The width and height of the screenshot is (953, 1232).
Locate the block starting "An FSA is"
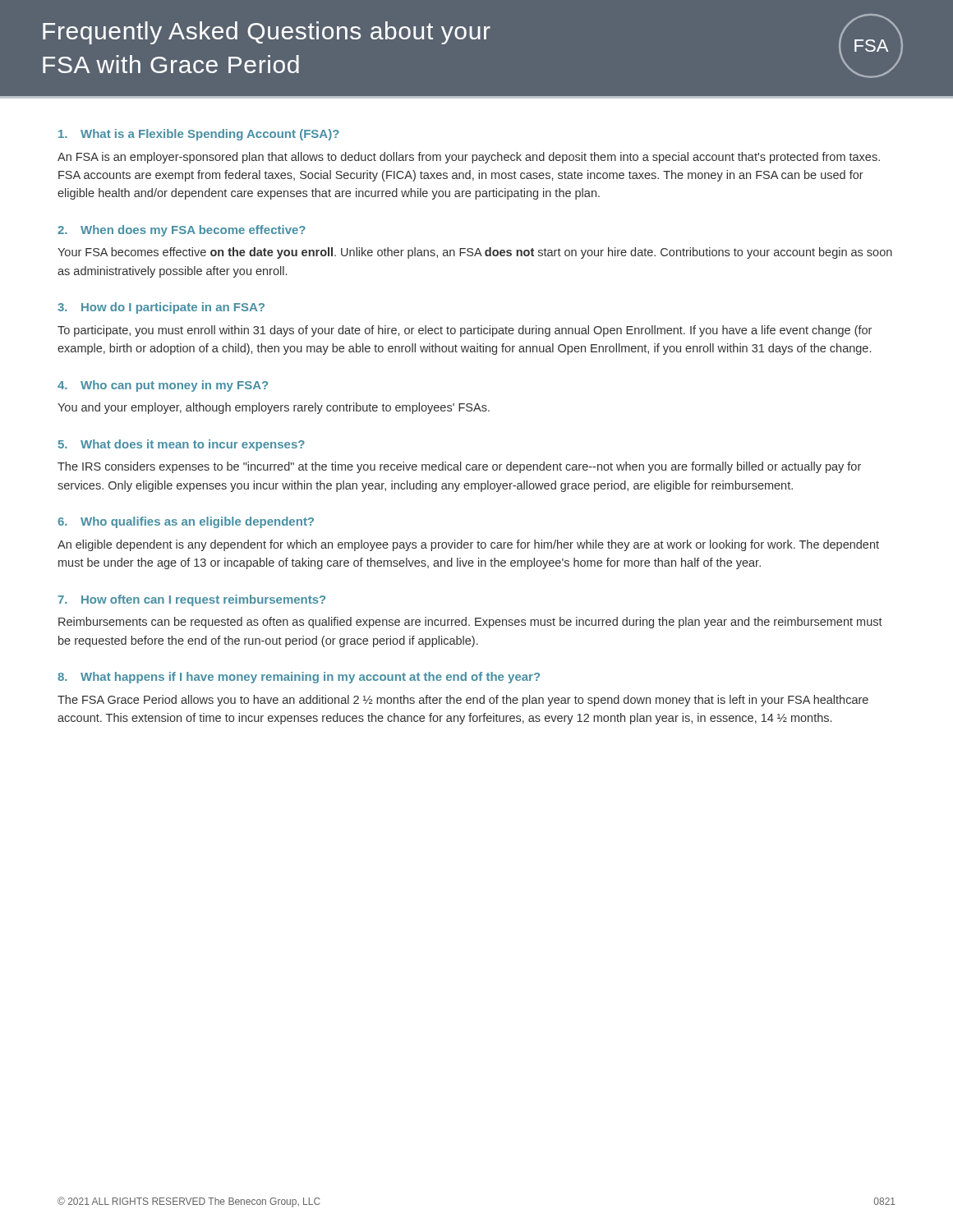click(469, 175)
